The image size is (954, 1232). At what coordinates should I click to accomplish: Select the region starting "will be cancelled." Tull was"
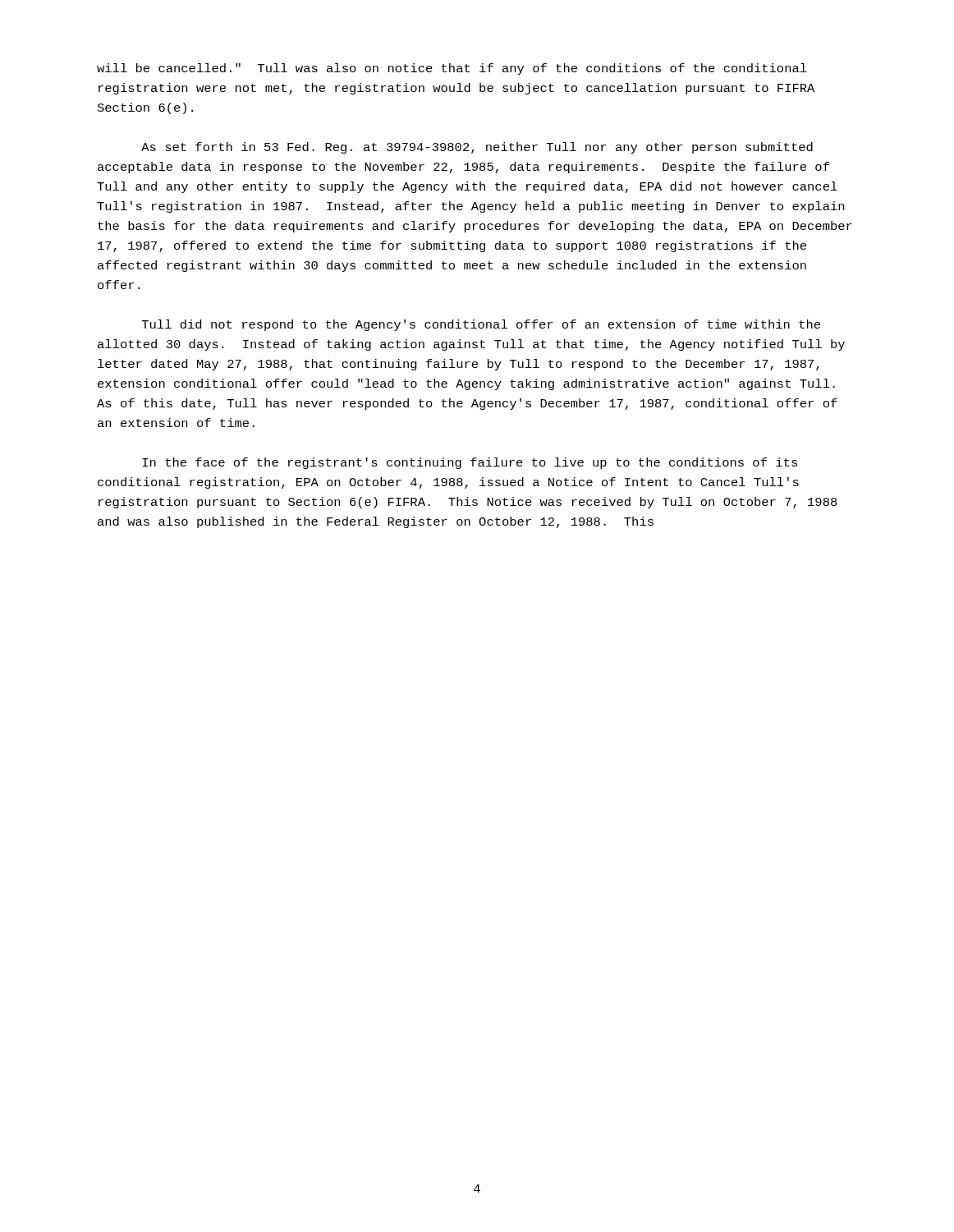456,89
